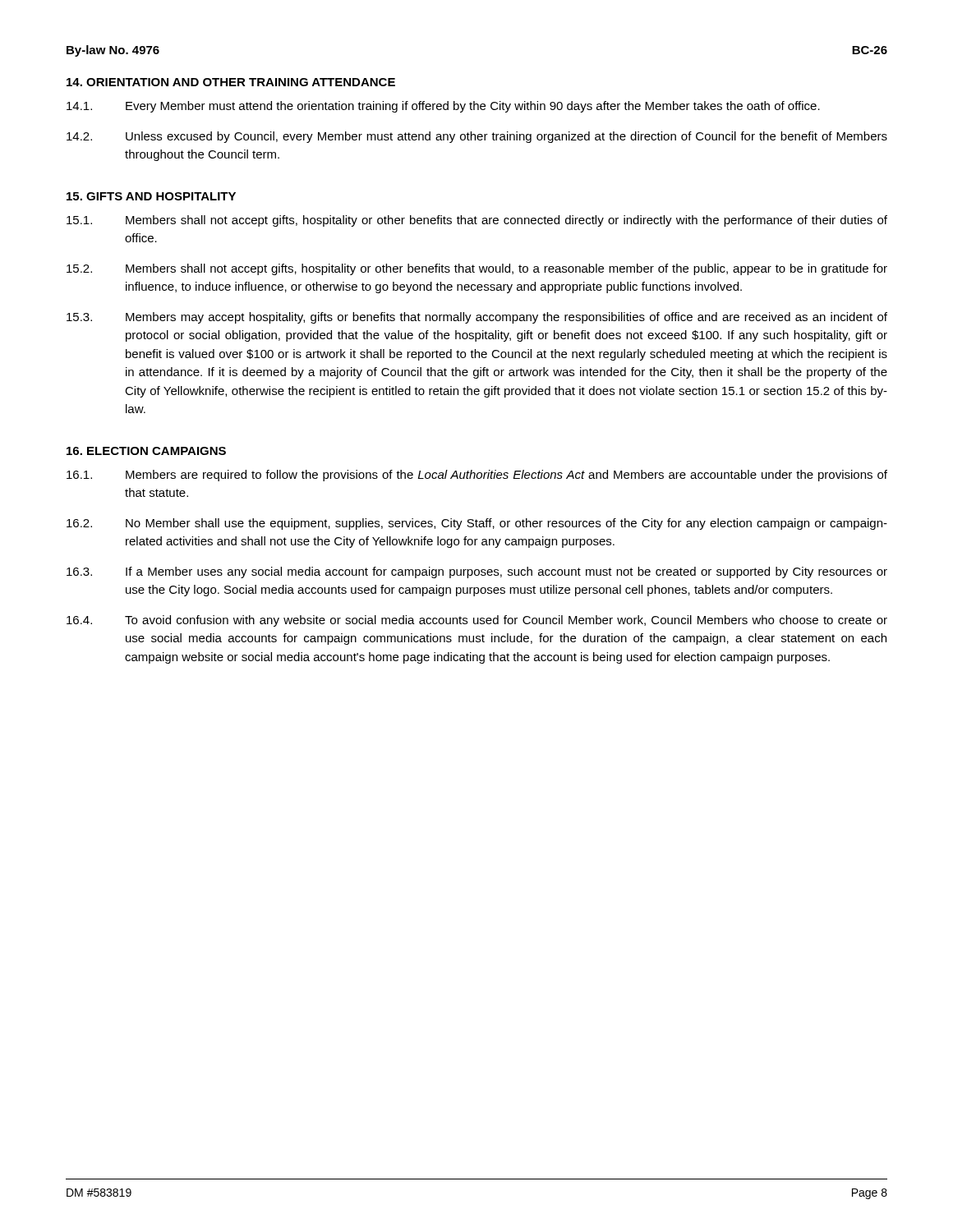Point to the block beginning "16.3. If a Member uses any social media"
This screenshot has width=953, height=1232.
[476, 581]
